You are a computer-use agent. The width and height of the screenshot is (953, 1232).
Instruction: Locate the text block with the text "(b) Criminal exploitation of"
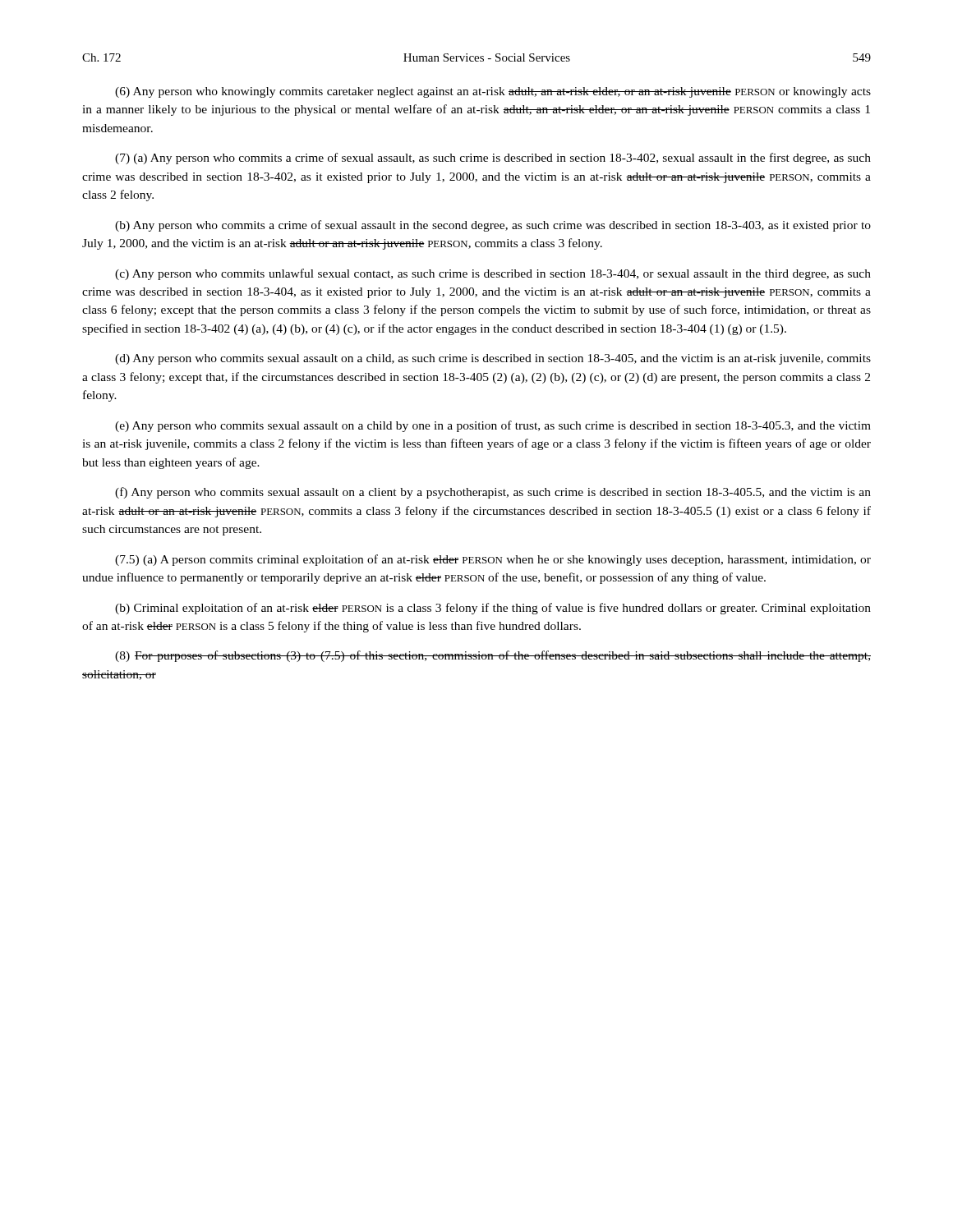476,616
